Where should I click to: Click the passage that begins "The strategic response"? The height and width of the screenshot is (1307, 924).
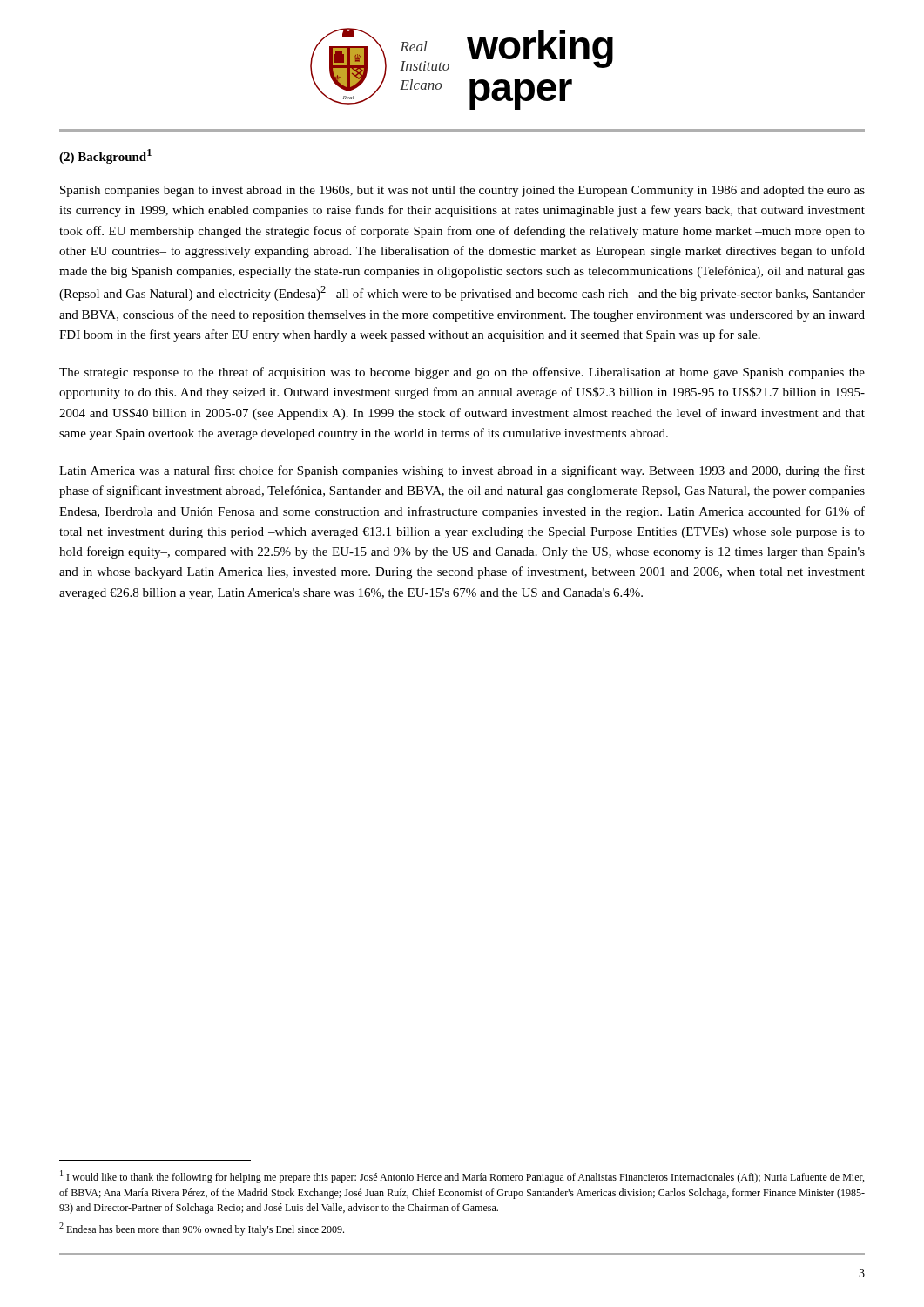click(x=462, y=402)
